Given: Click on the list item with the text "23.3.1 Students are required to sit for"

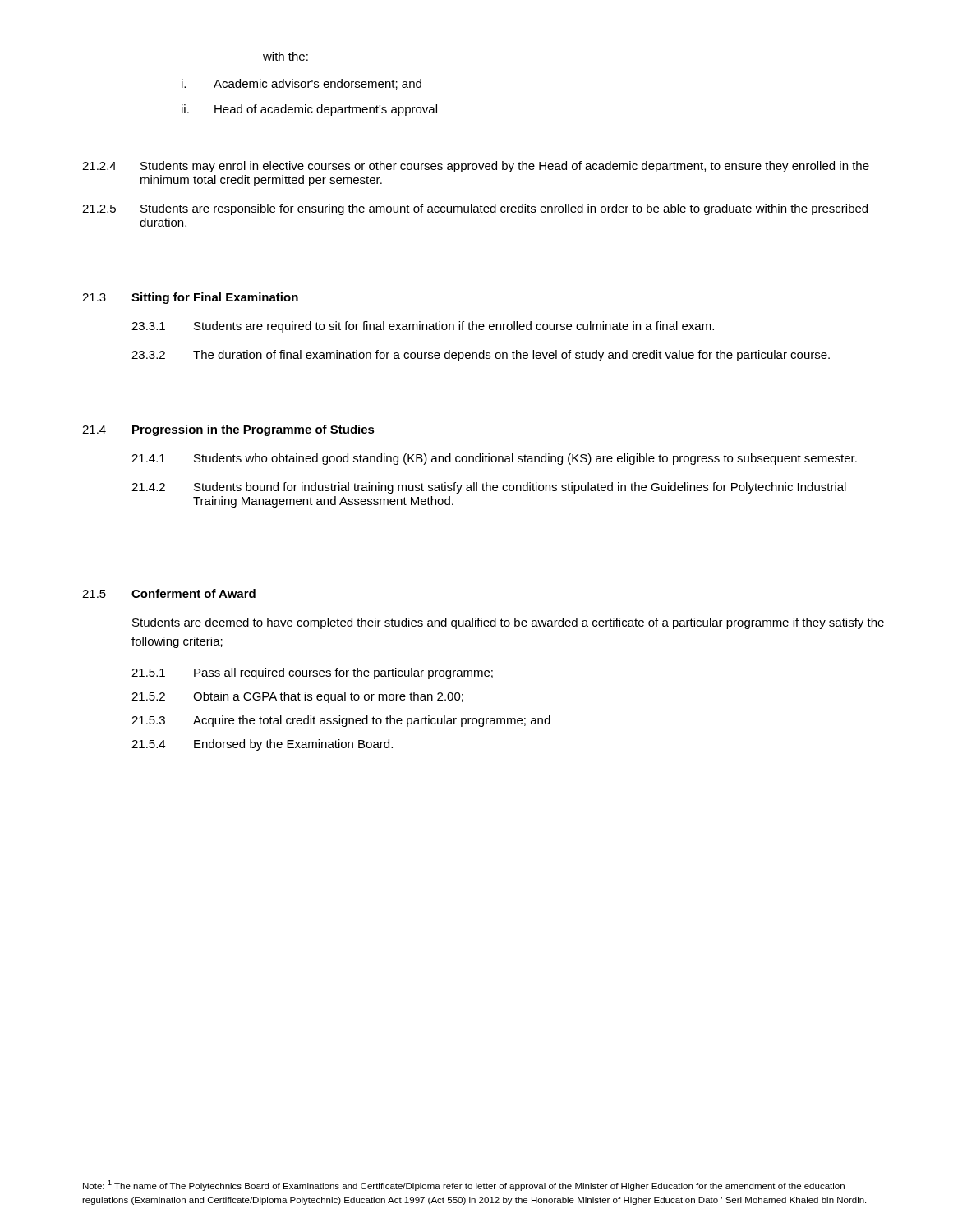Looking at the screenshot, I should pos(509,326).
